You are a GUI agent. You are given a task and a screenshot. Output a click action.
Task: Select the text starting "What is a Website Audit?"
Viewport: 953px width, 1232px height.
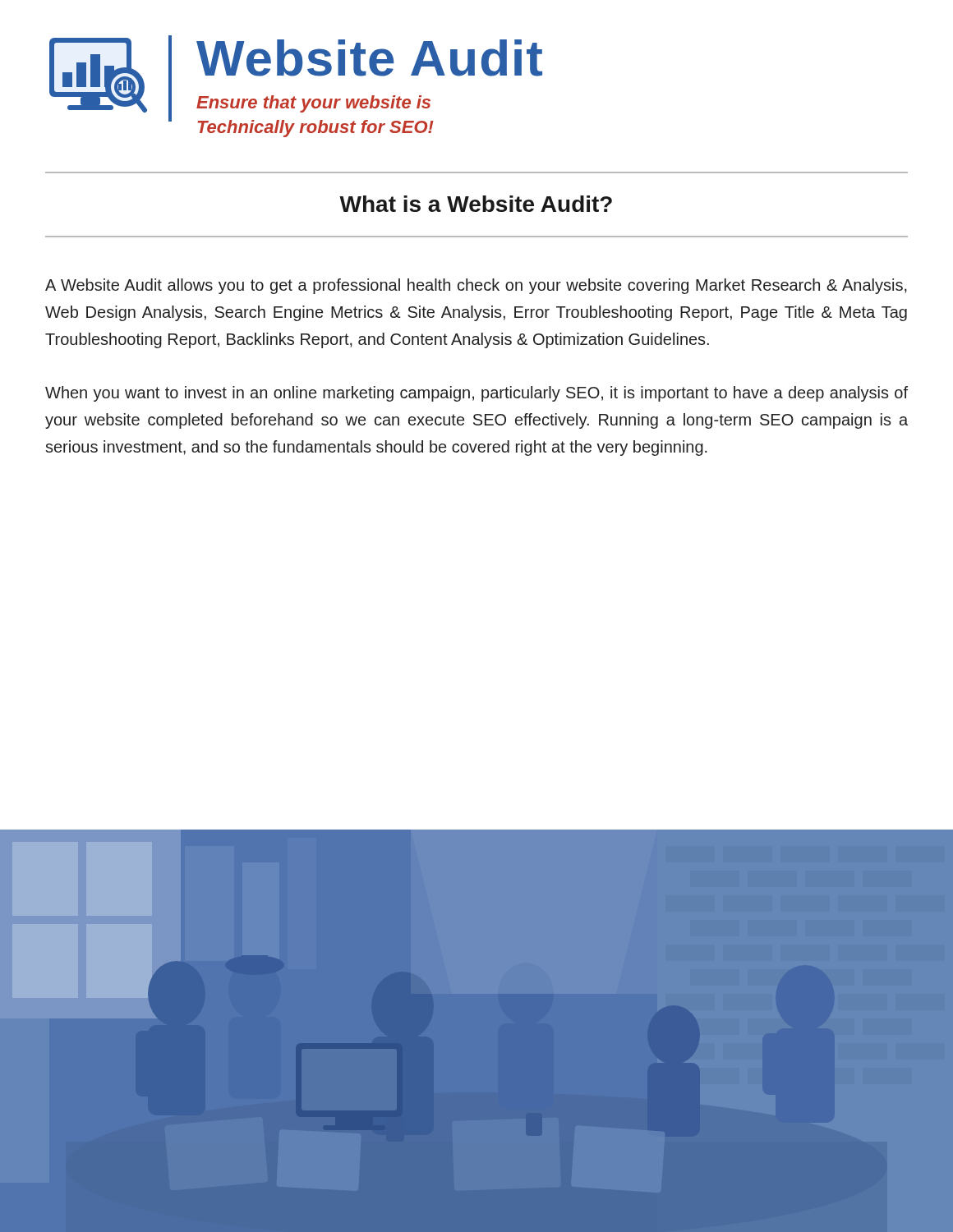coord(476,204)
